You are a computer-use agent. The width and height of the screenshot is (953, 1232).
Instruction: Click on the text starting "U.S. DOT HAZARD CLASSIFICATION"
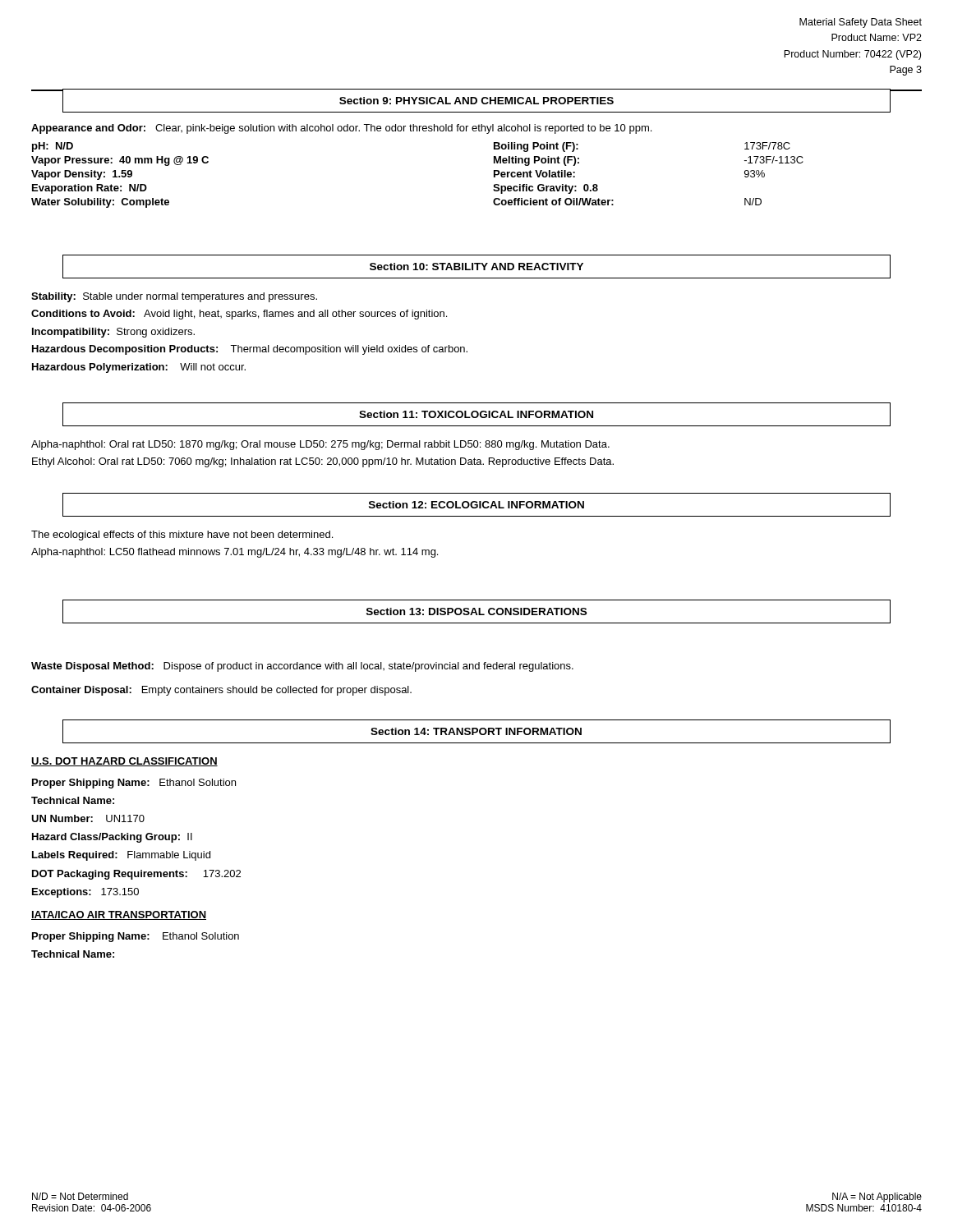tap(124, 762)
